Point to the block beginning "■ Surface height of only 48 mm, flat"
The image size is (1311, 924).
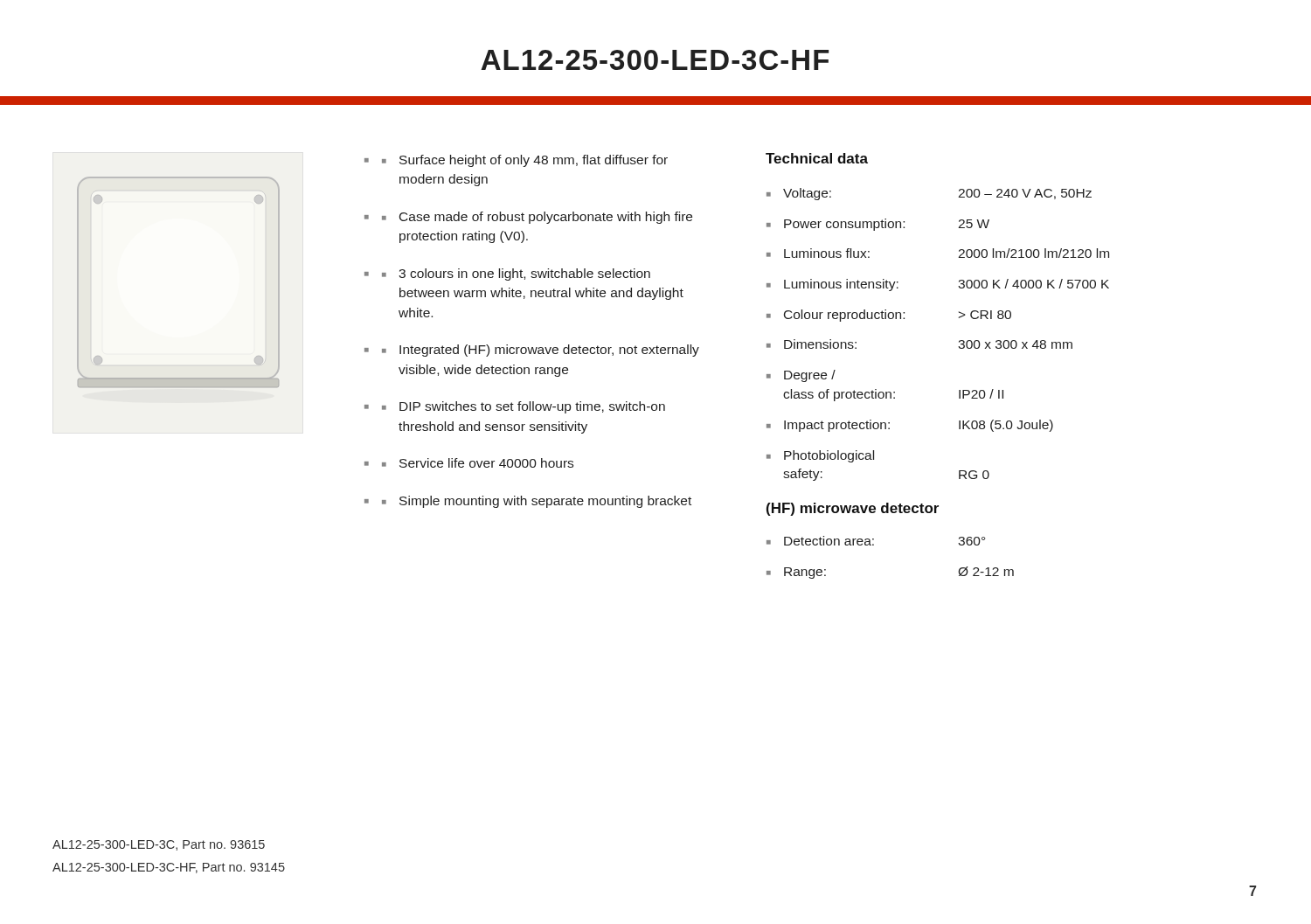point(543,170)
